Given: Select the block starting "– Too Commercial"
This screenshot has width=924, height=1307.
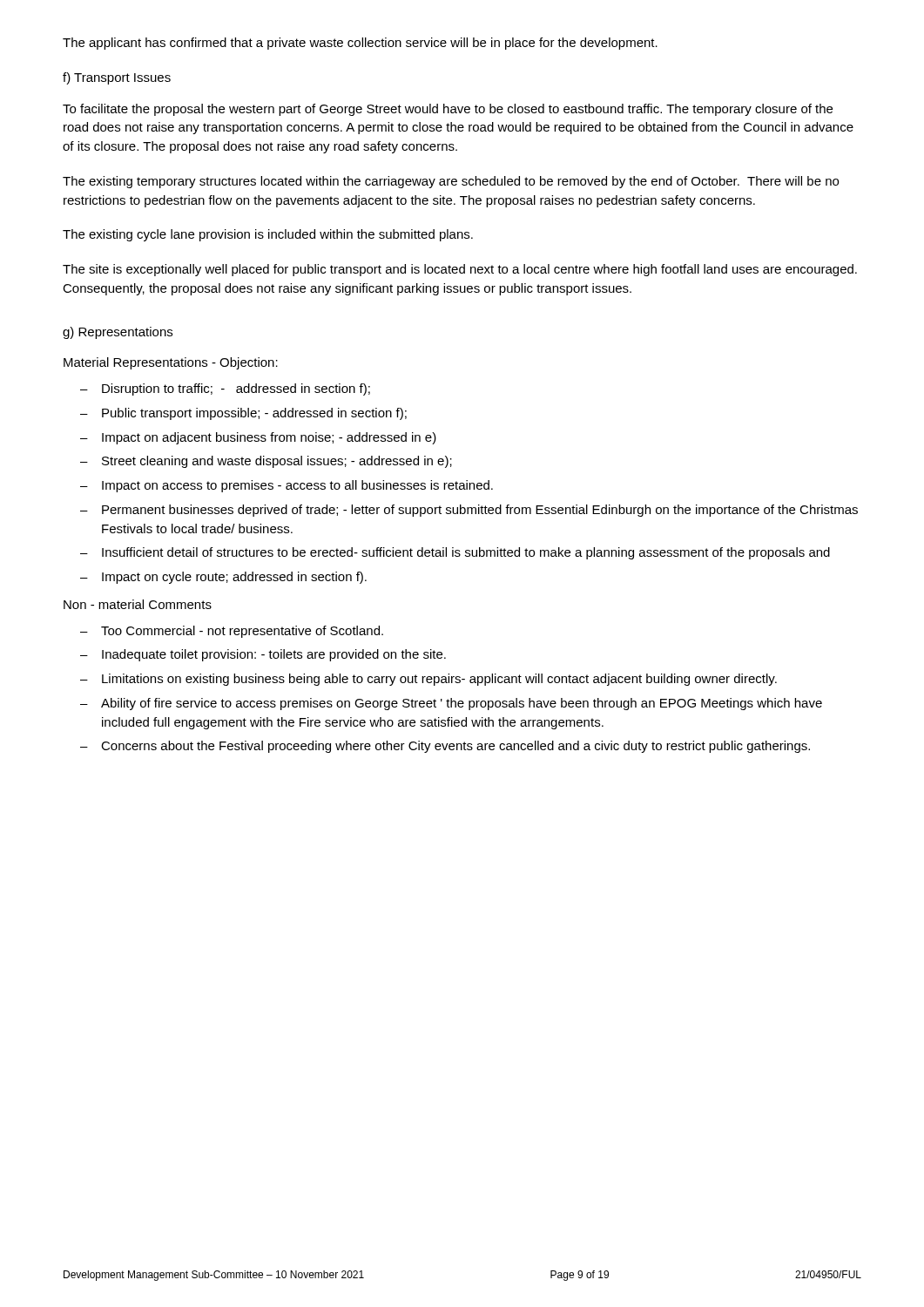Looking at the screenshot, I should point(232,632).
